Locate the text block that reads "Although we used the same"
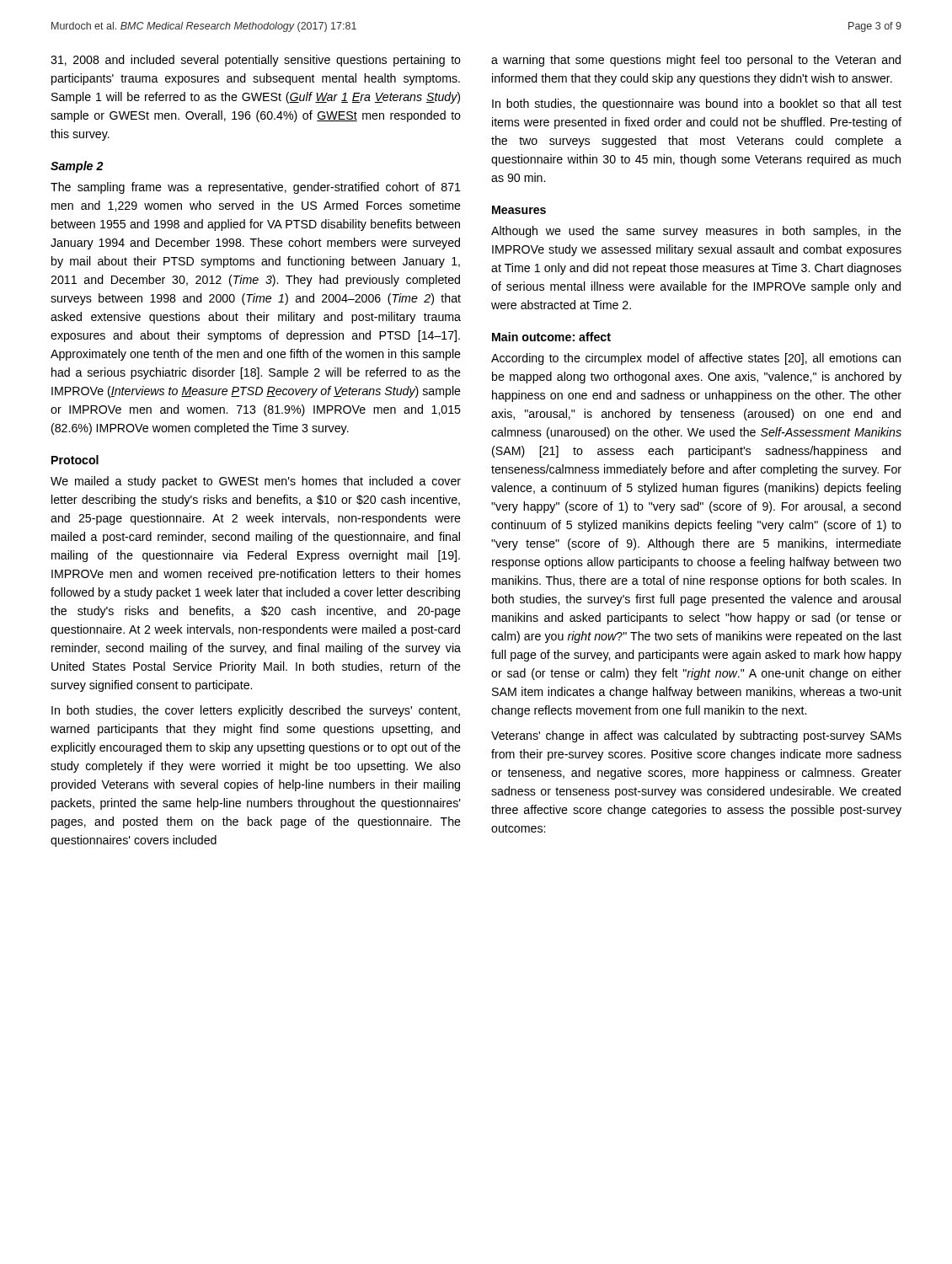This screenshot has width=952, height=1264. 696,268
